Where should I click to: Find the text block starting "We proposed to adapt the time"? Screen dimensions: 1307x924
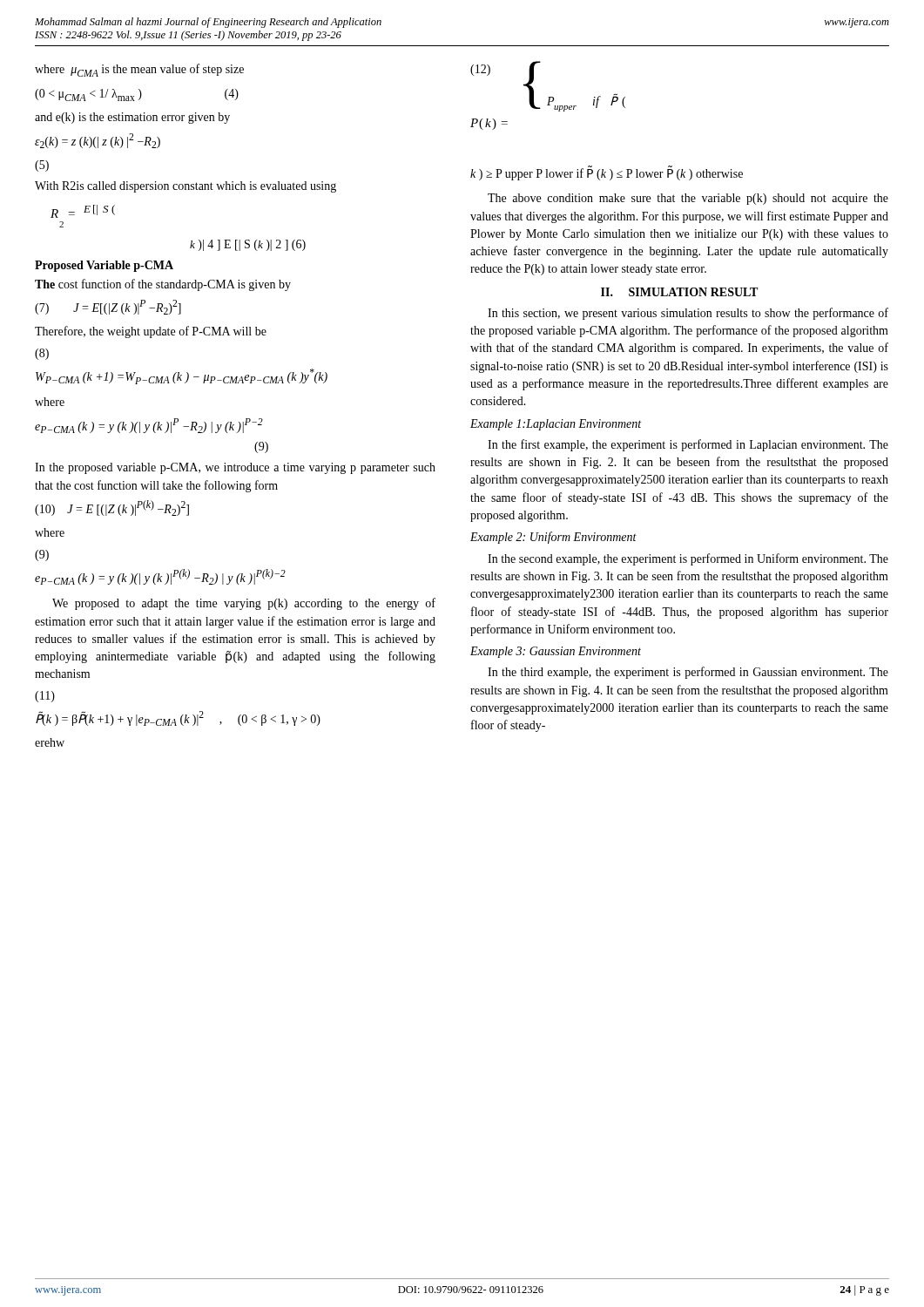235,650
